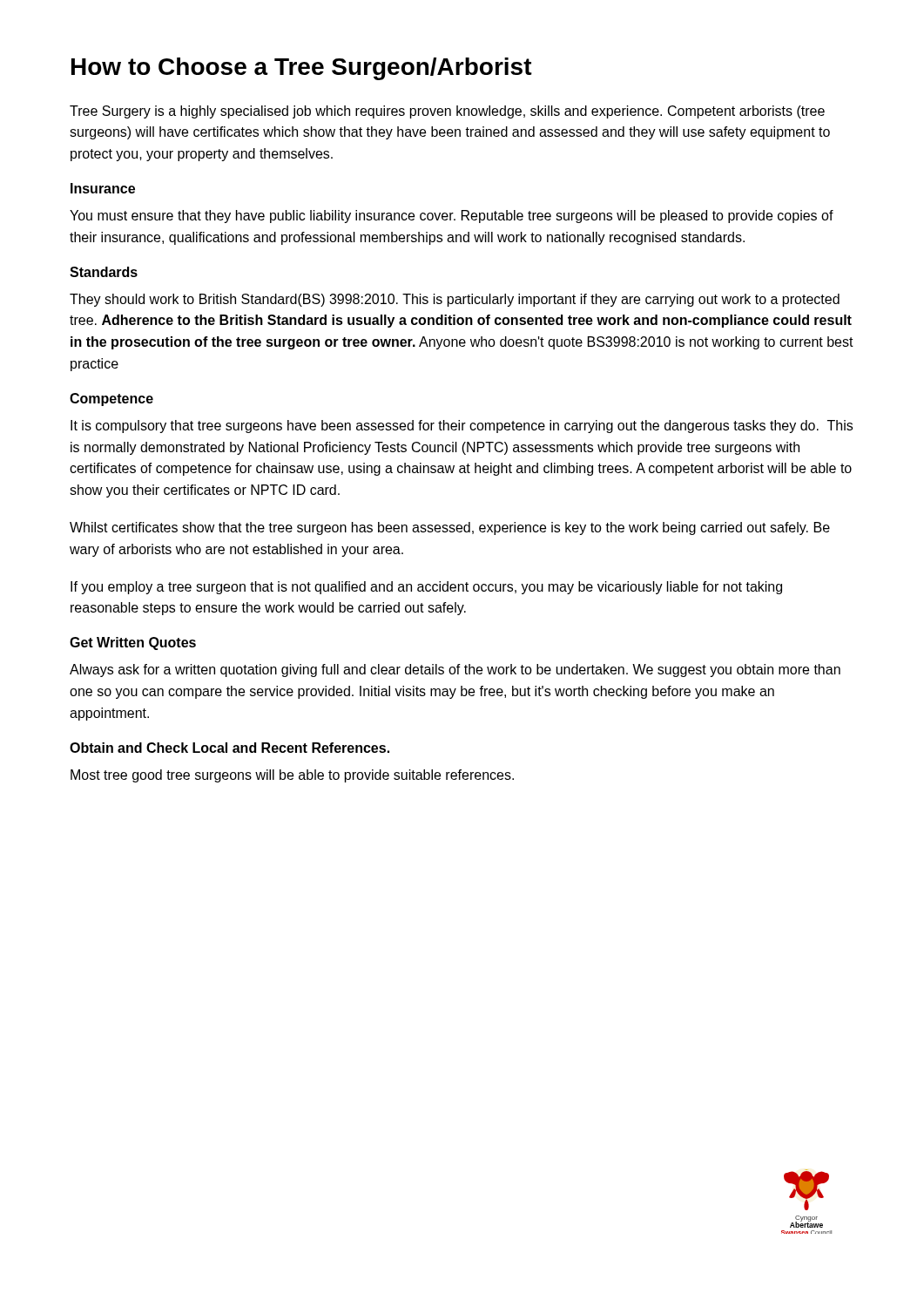Locate the passage starting "They should work"
Viewport: 924px width, 1307px height.
click(461, 331)
